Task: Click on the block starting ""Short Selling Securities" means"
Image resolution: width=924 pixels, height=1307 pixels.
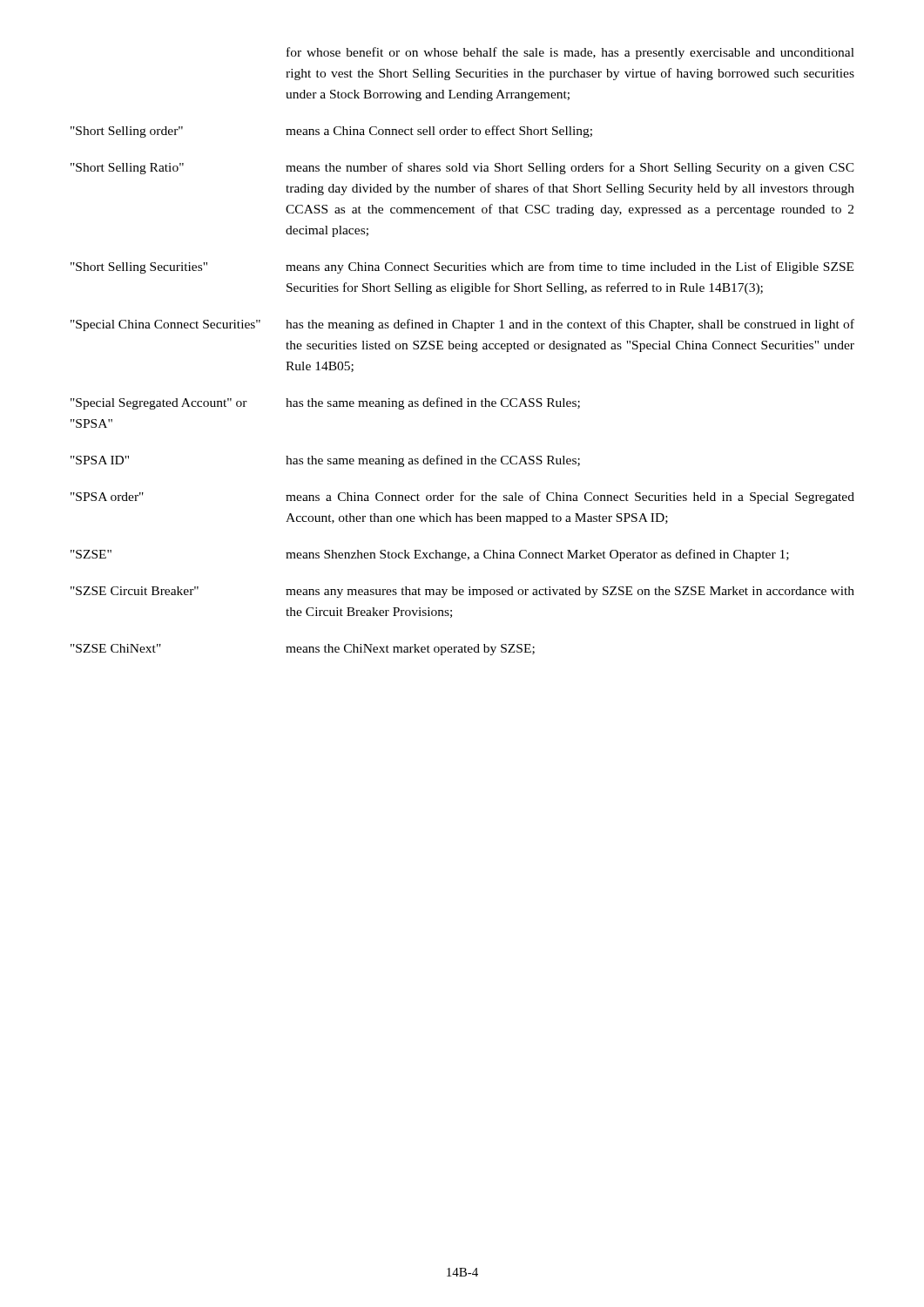Action: click(462, 277)
